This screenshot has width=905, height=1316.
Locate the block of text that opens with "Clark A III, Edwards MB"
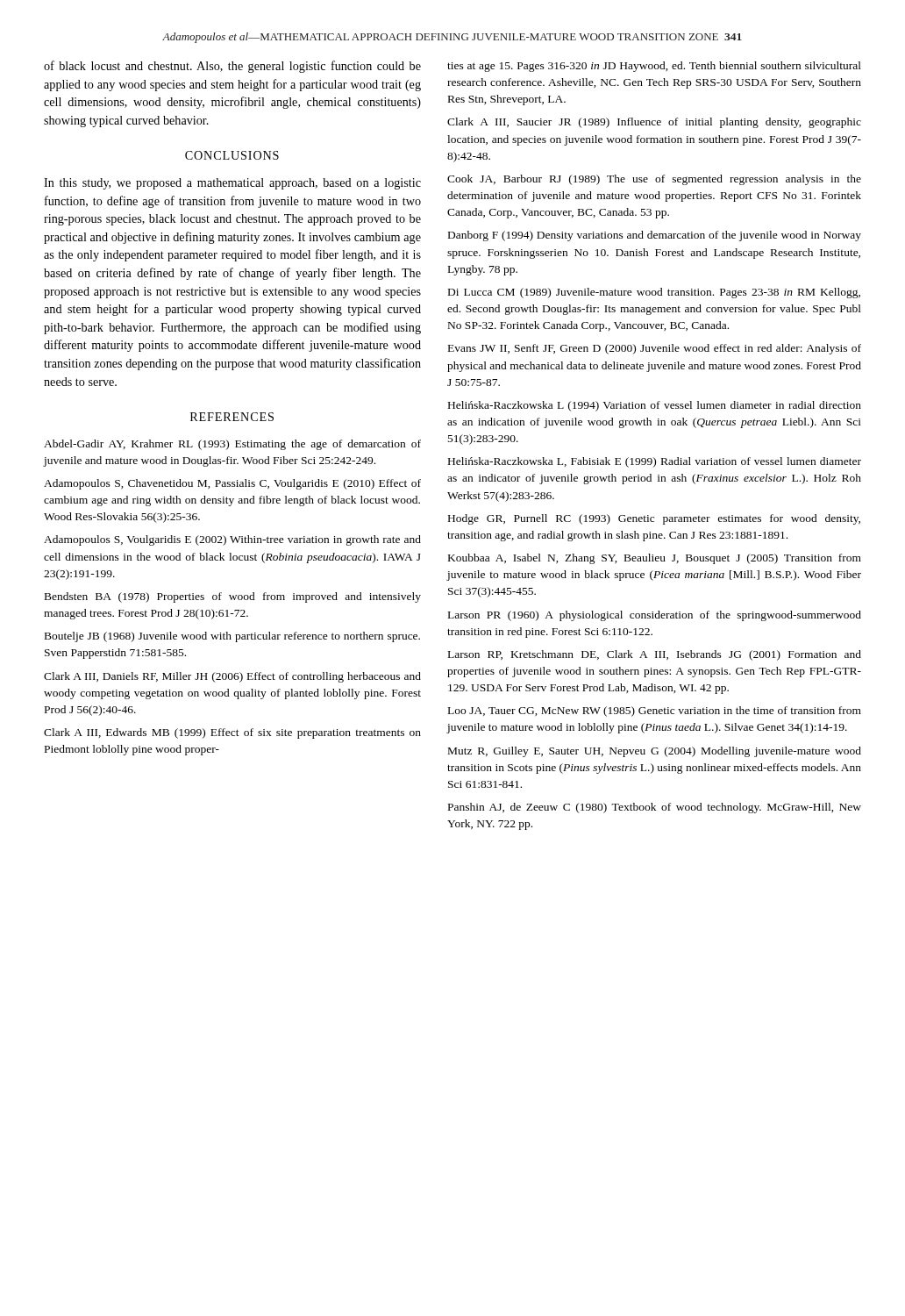[232, 741]
